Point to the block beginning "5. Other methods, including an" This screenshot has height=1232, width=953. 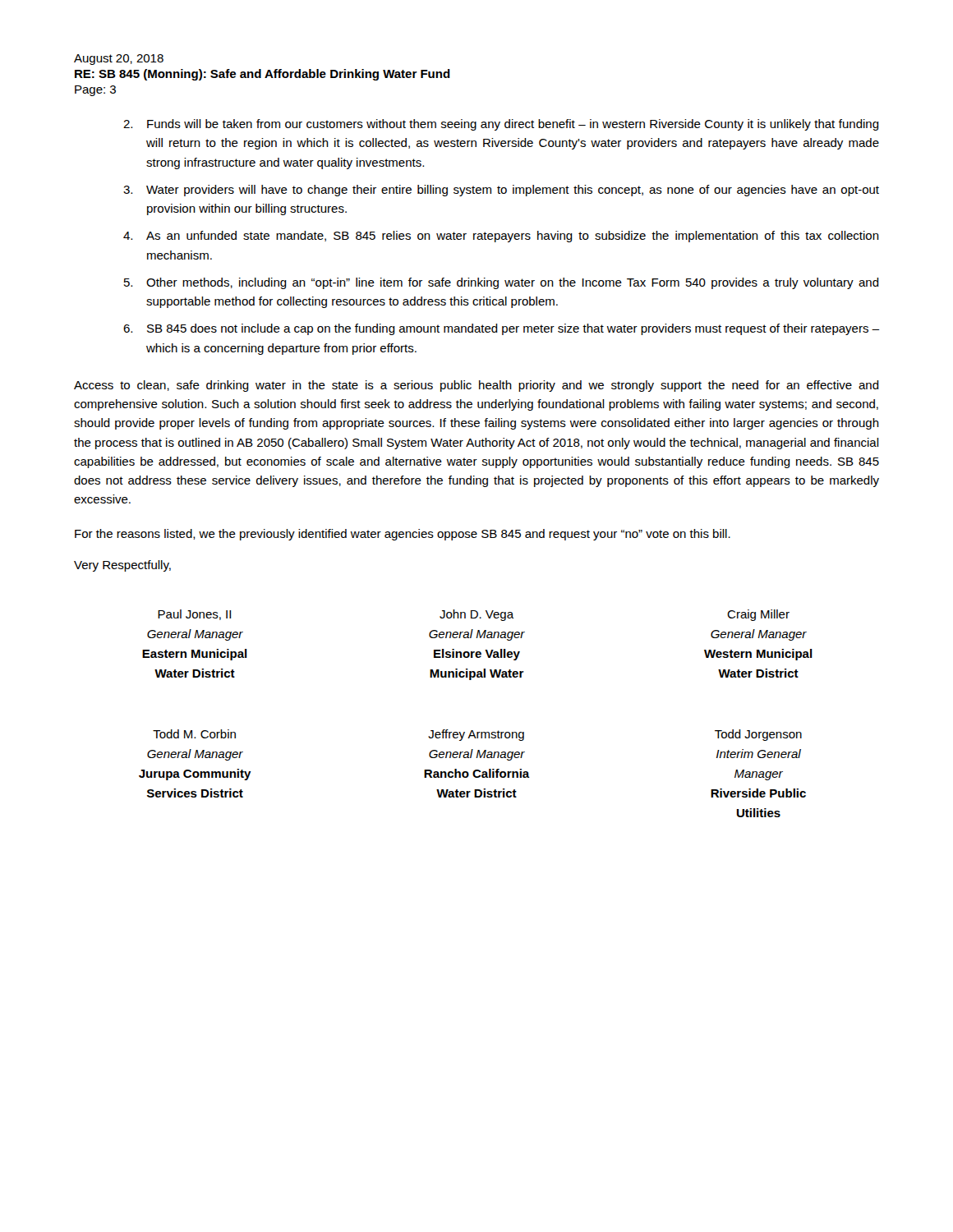coord(501,292)
